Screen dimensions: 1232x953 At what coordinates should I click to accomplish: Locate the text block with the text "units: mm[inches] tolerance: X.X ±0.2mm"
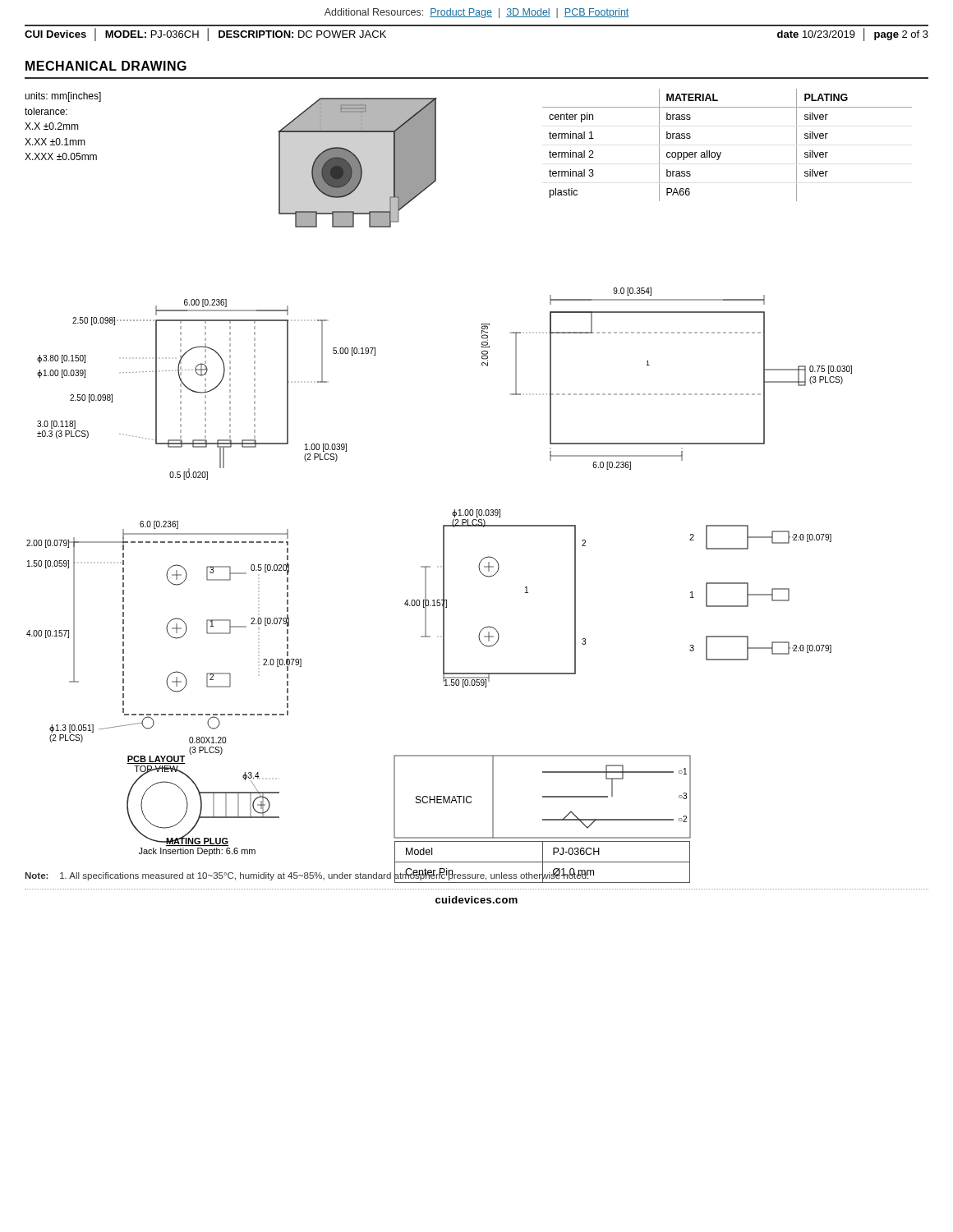63,127
